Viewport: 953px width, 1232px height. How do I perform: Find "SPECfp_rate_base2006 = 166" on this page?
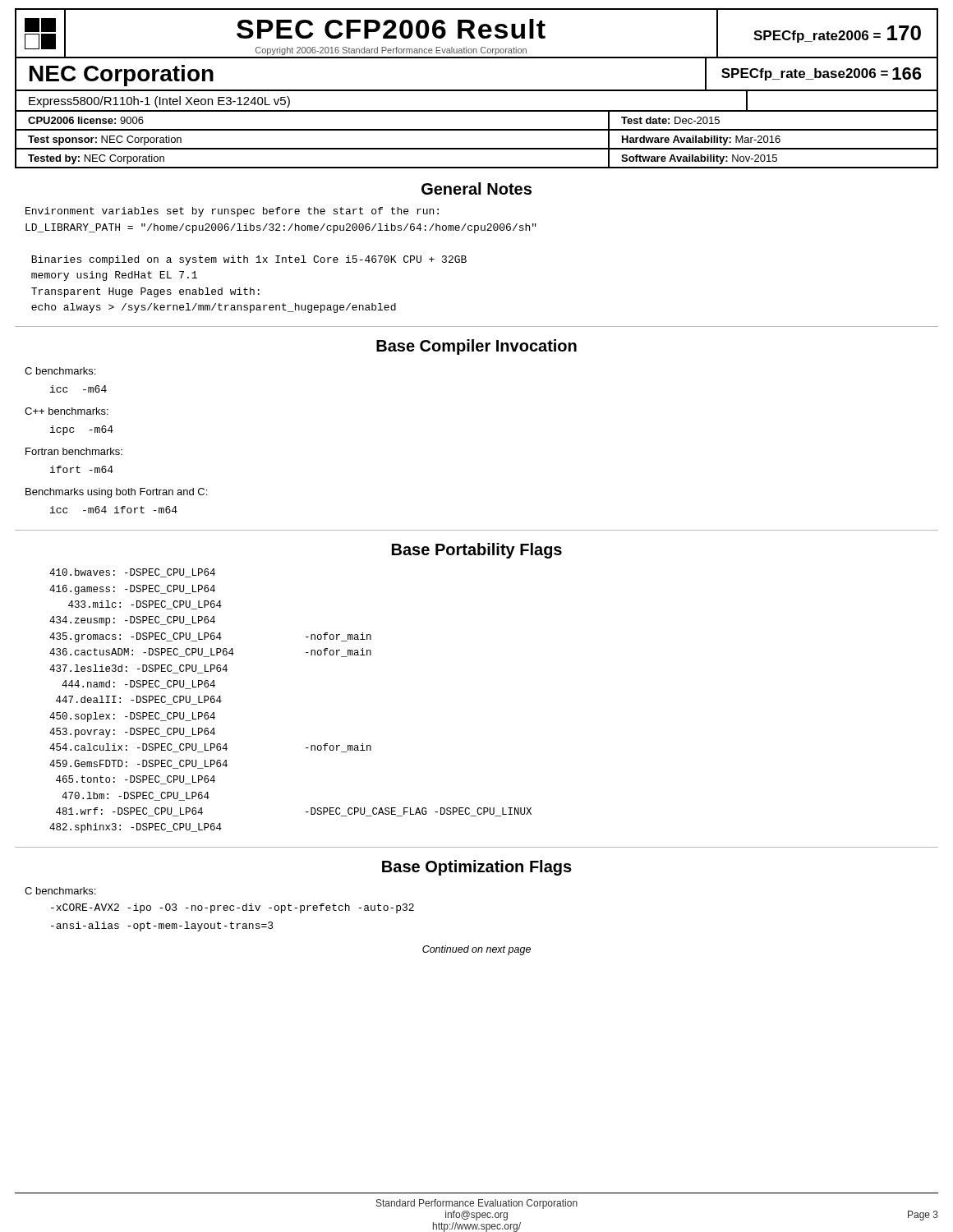coord(821,74)
